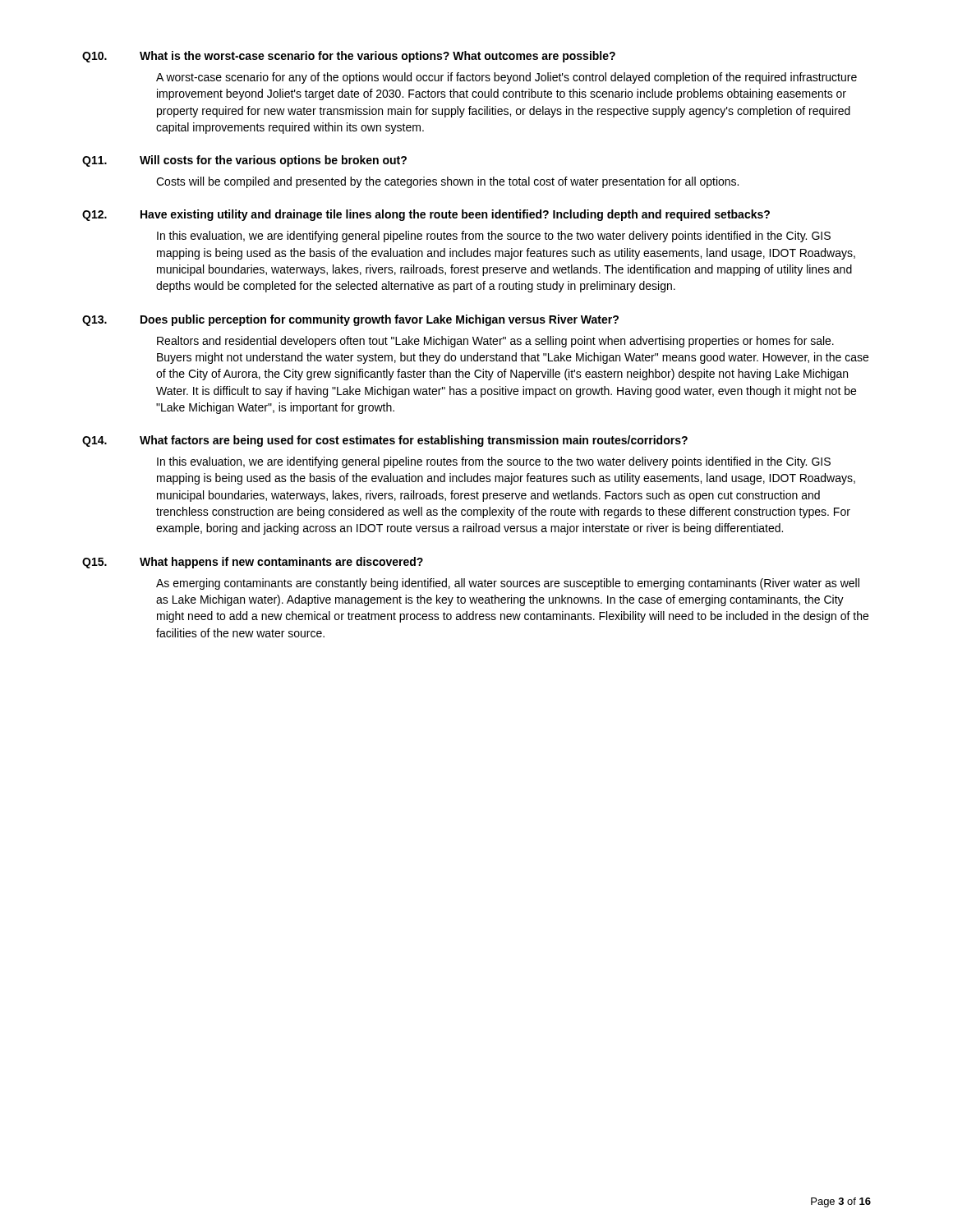Locate the section header containing "Q10. What is the worst-case scenario for the"
This screenshot has height=1232, width=953.
tap(349, 56)
